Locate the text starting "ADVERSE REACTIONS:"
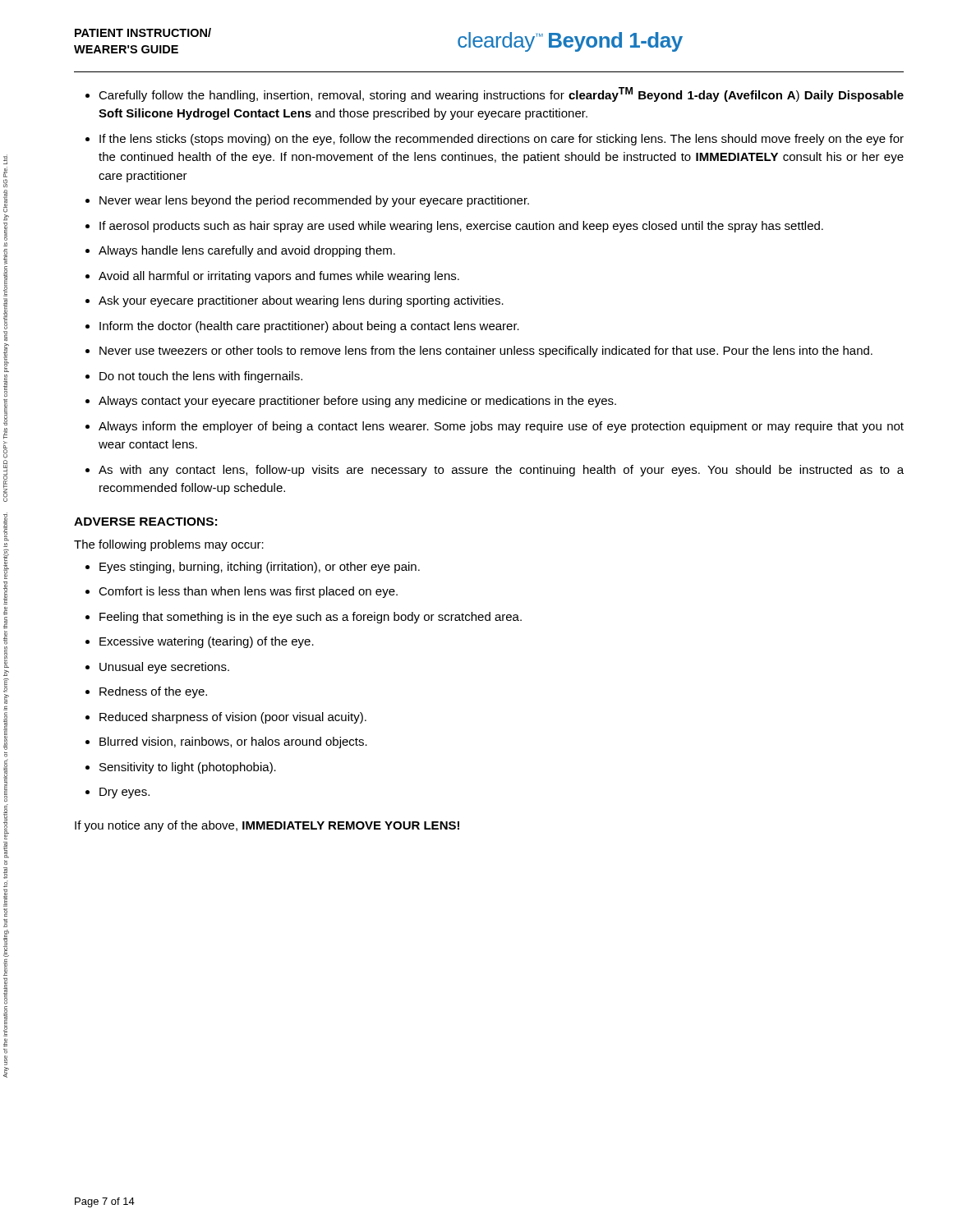This screenshot has width=953, height=1232. tap(146, 521)
